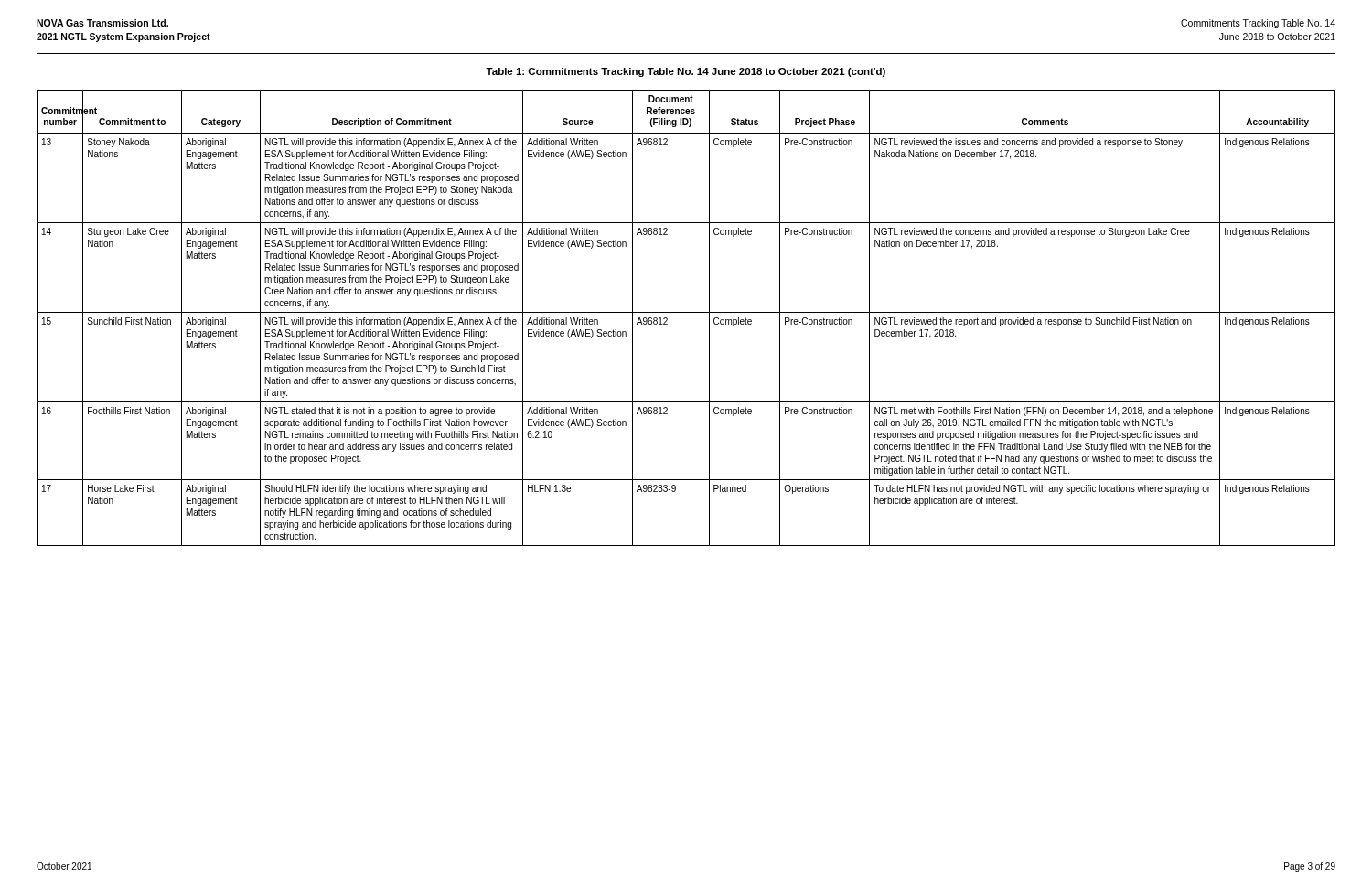Find the table that mentions "Additional Written Evidence (AWE) Section"
Screen dimensions: 888x1372
tap(686, 467)
